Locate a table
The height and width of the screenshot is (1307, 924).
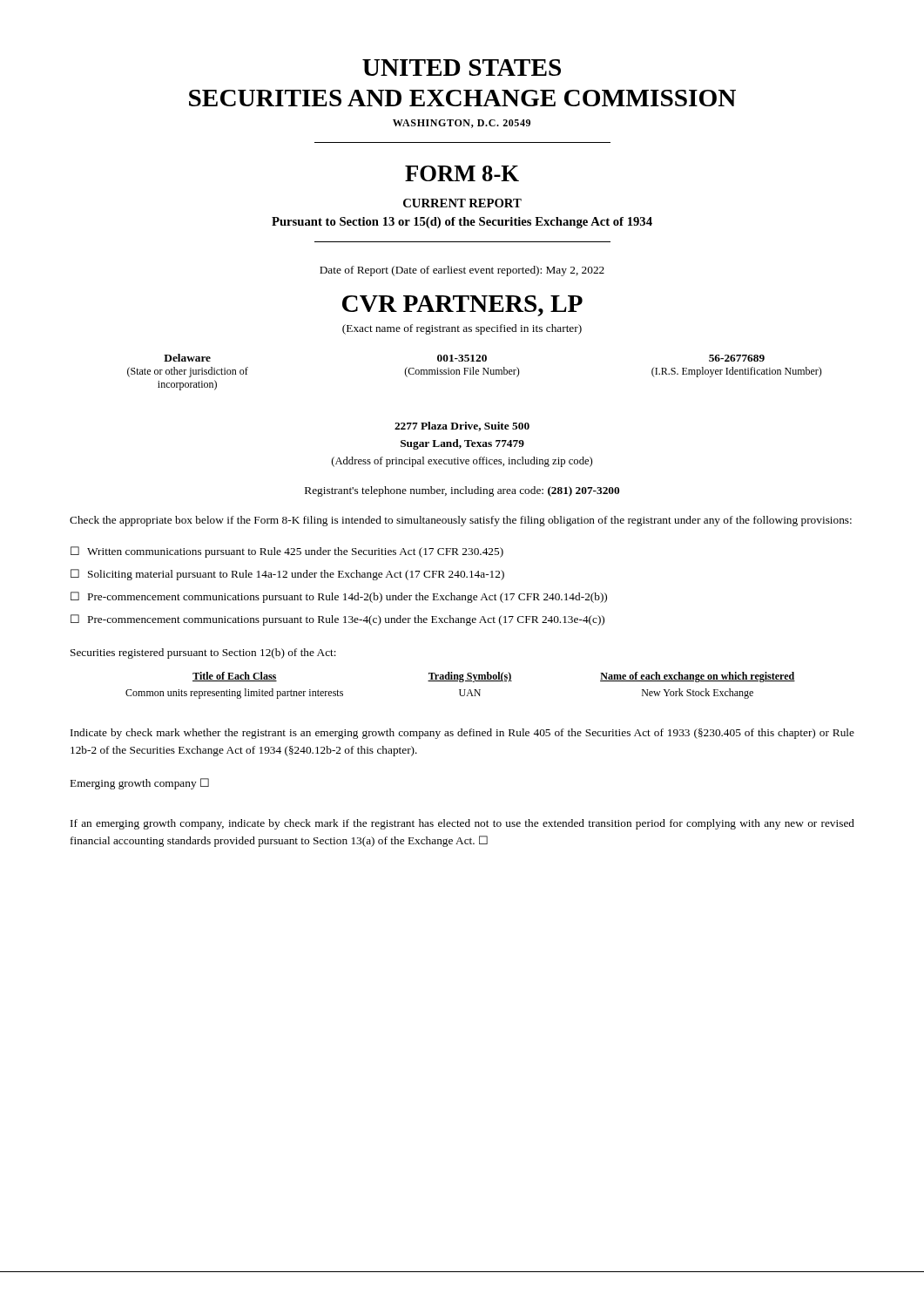[462, 685]
